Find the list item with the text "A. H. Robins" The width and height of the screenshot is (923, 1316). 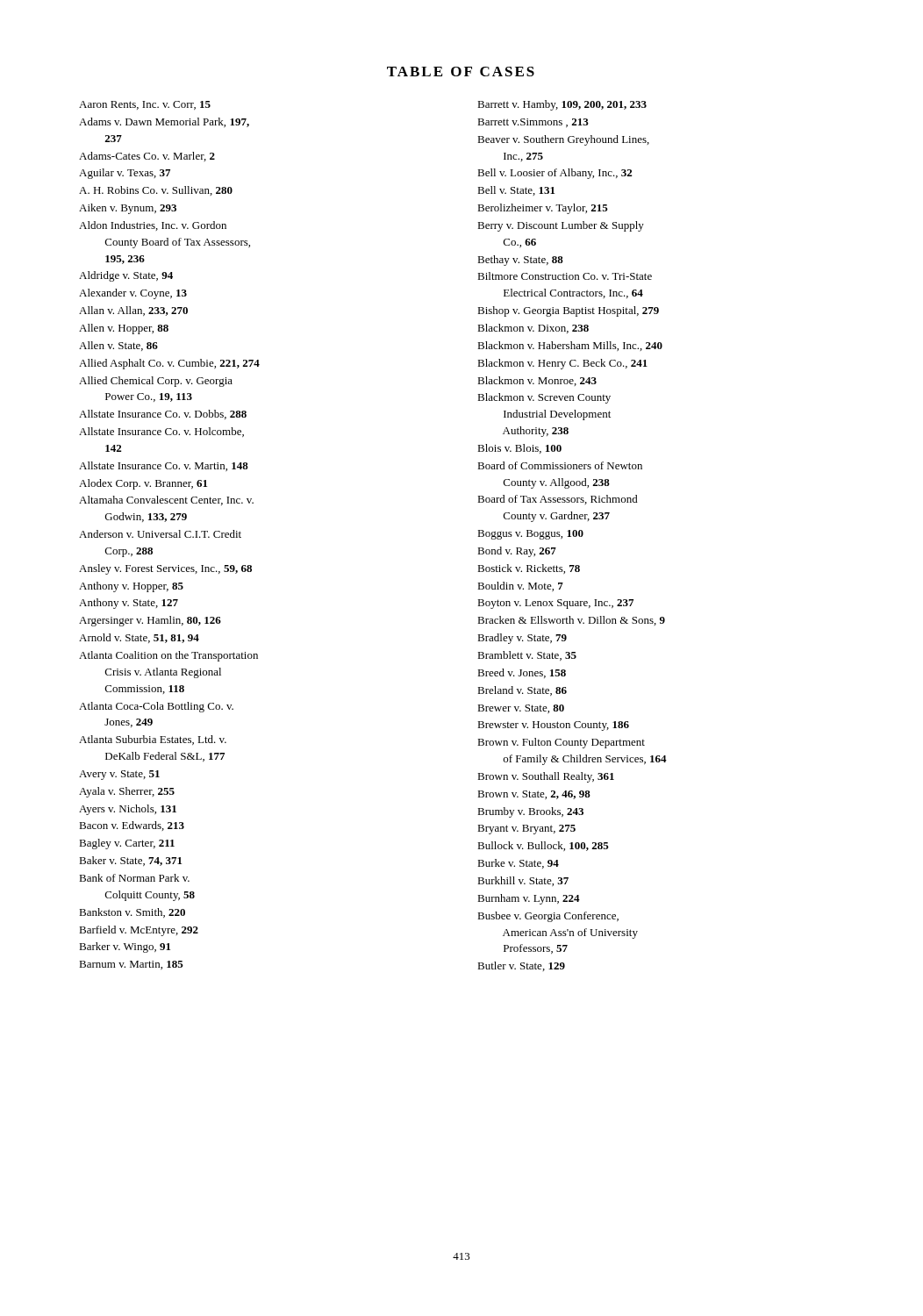click(x=156, y=191)
